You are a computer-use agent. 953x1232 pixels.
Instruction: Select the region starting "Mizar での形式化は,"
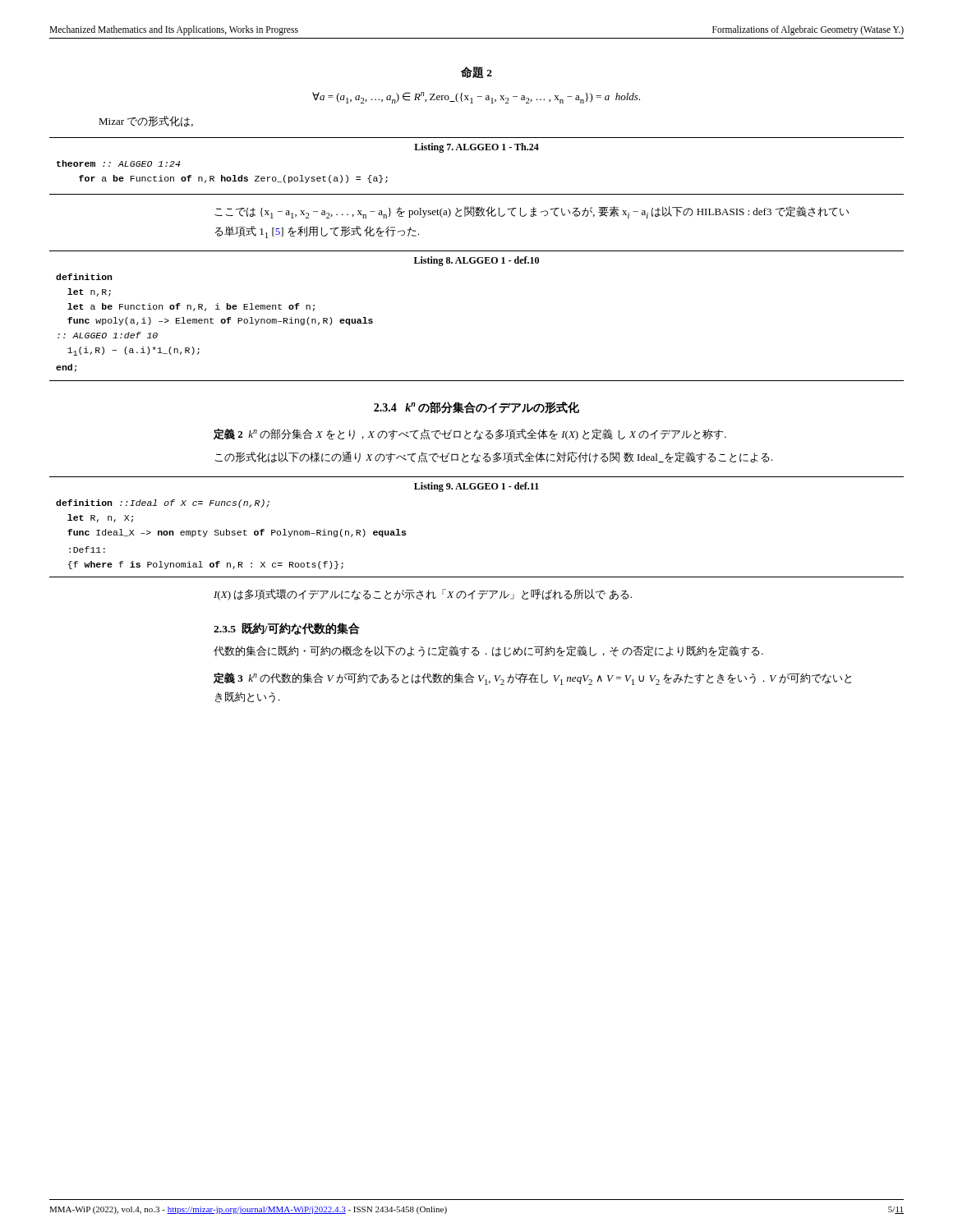click(146, 121)
